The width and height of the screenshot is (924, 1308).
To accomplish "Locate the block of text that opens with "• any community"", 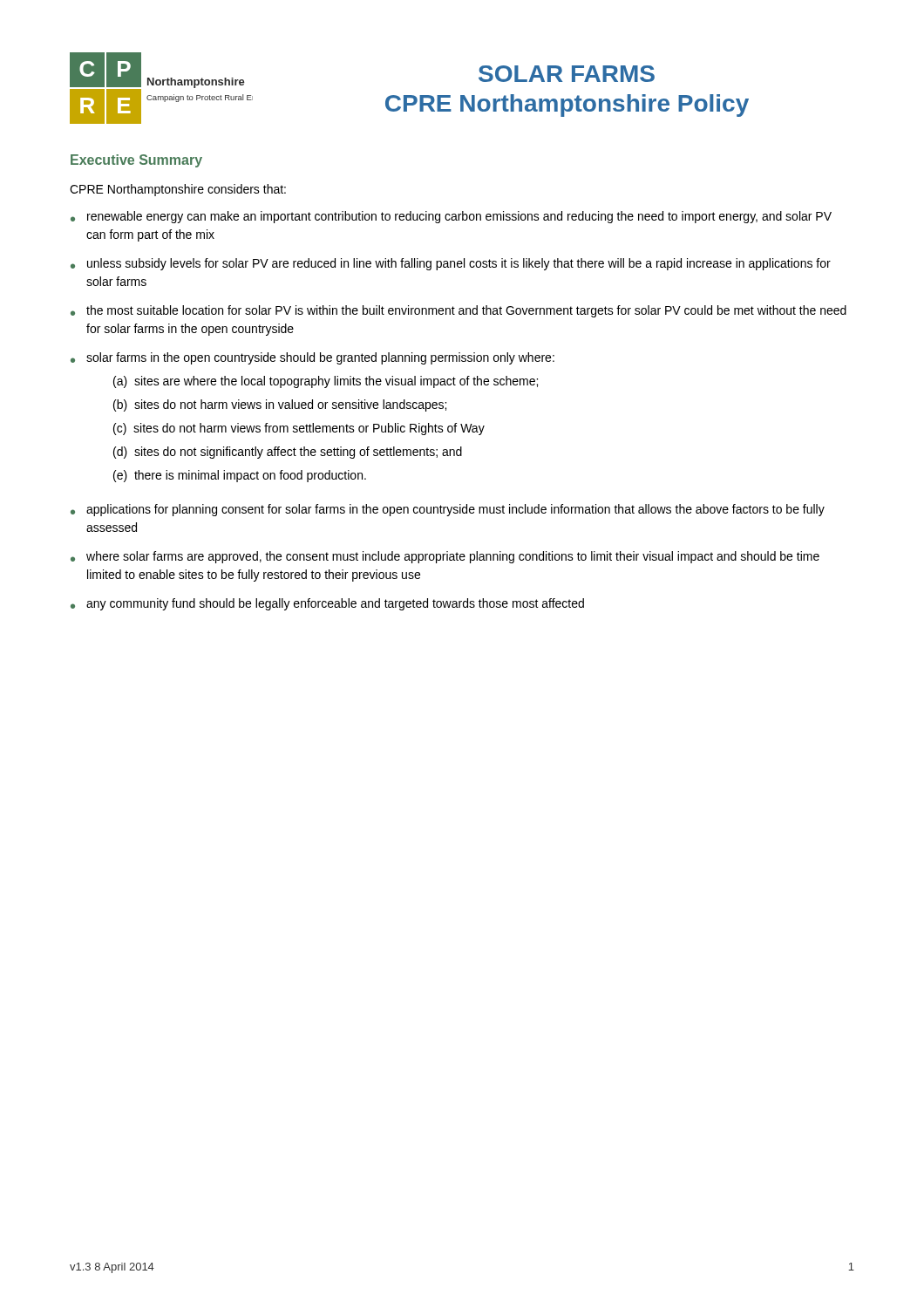I will point(327,607).
